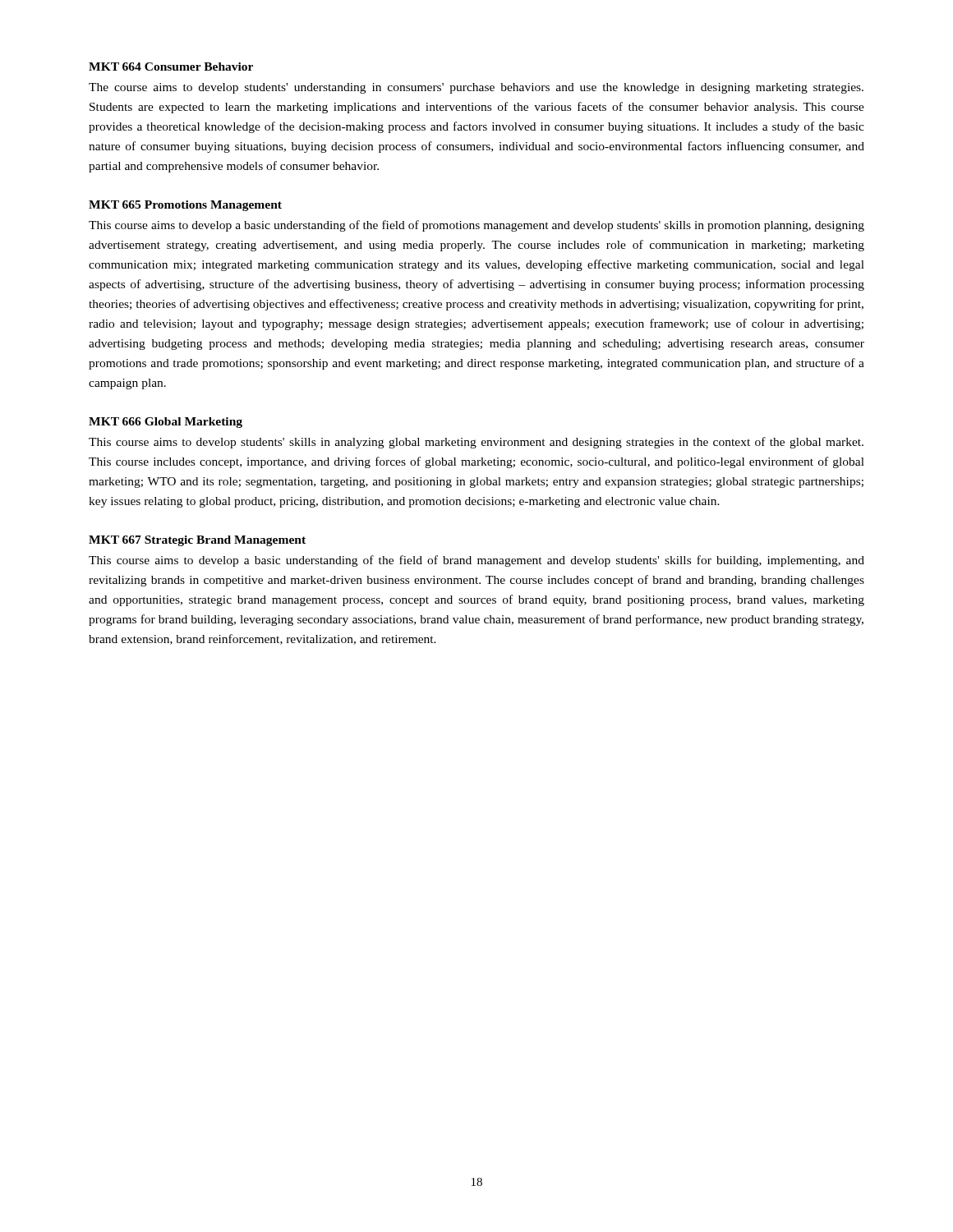Point to the text block starting "MKT 666 Global"
This screenshot has height=1232, width=953.
coord(166,421)
